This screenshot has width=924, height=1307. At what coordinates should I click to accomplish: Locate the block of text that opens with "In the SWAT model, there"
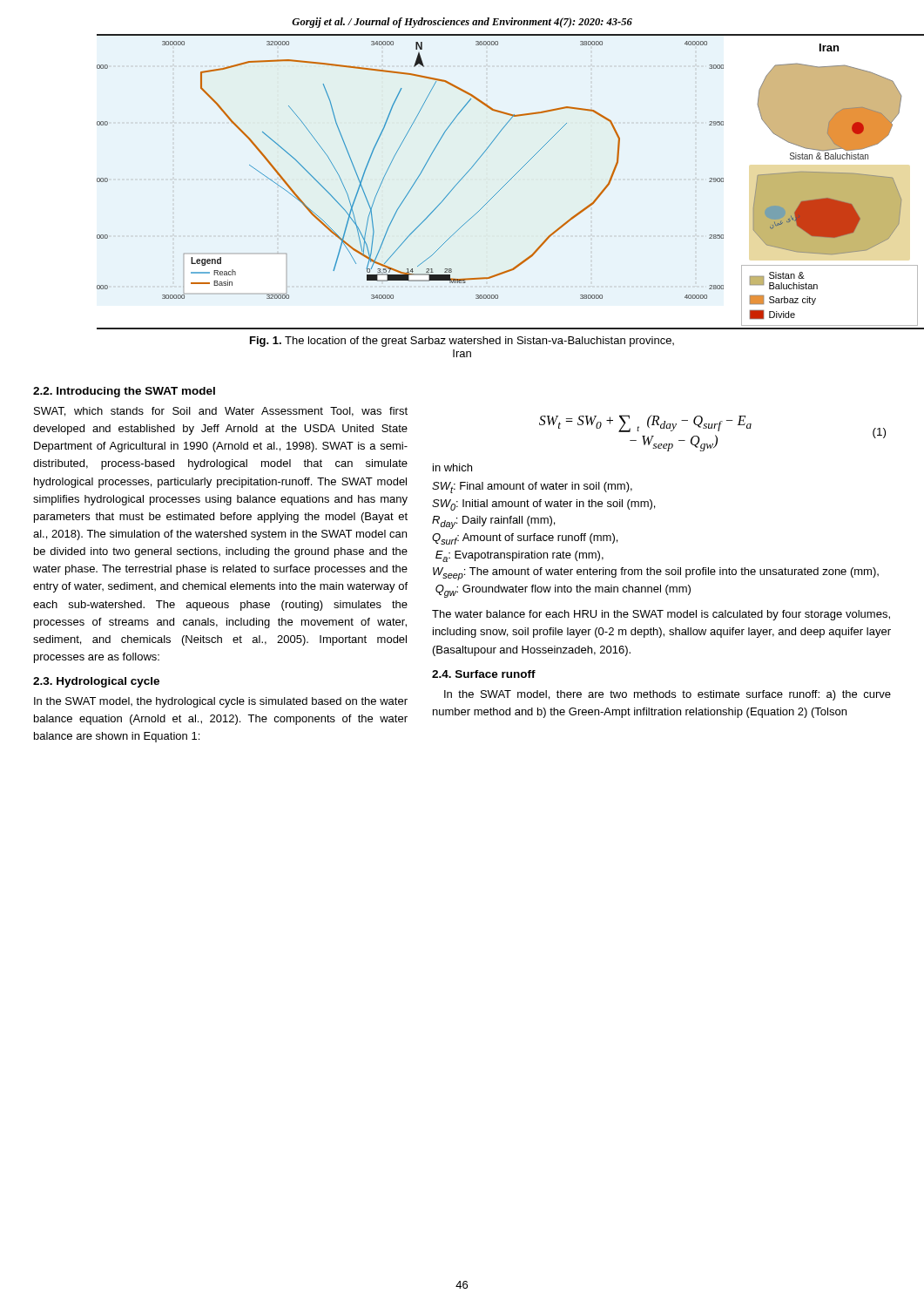[661, 703]
